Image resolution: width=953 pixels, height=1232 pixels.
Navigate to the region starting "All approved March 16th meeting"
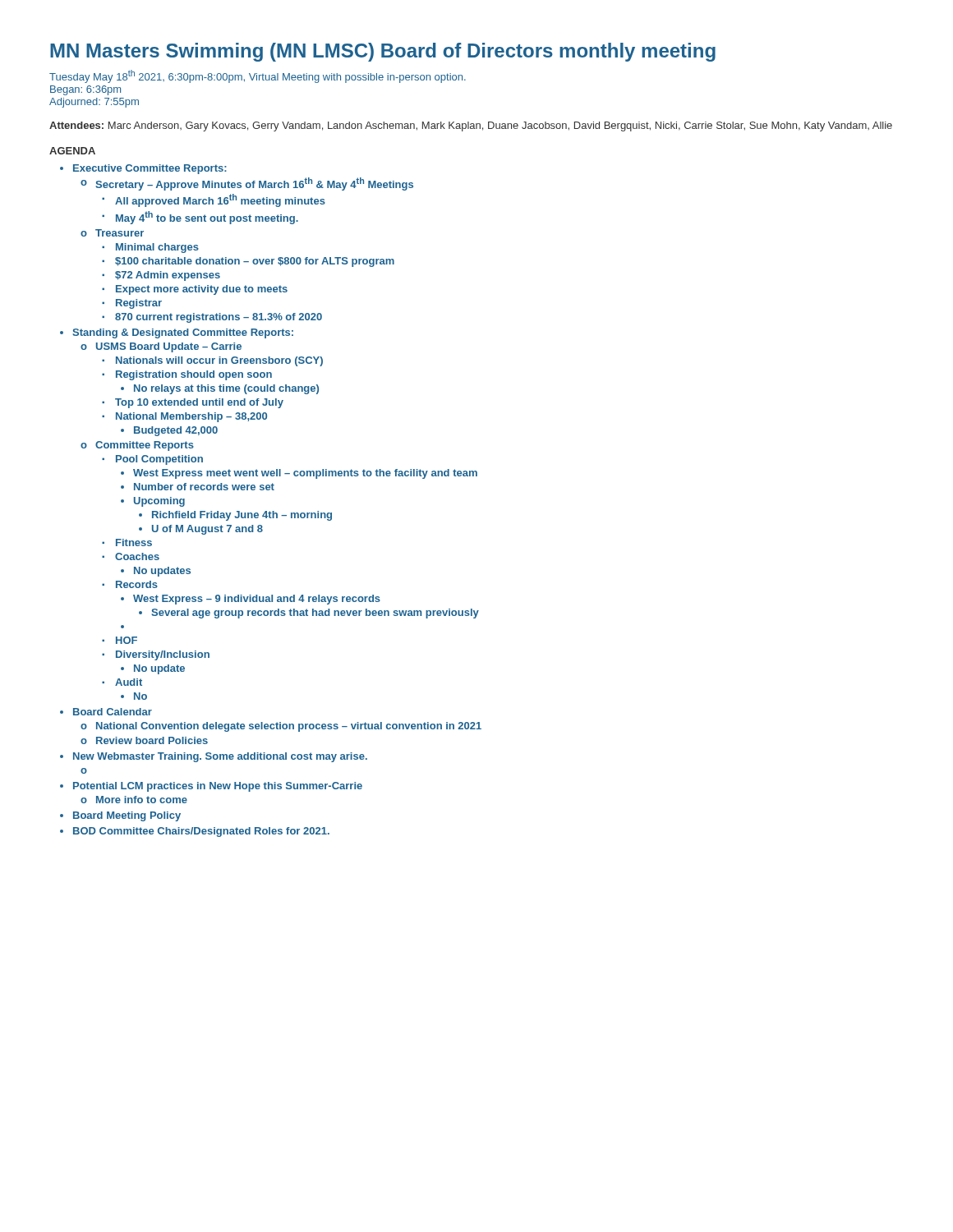pos(220,200)
